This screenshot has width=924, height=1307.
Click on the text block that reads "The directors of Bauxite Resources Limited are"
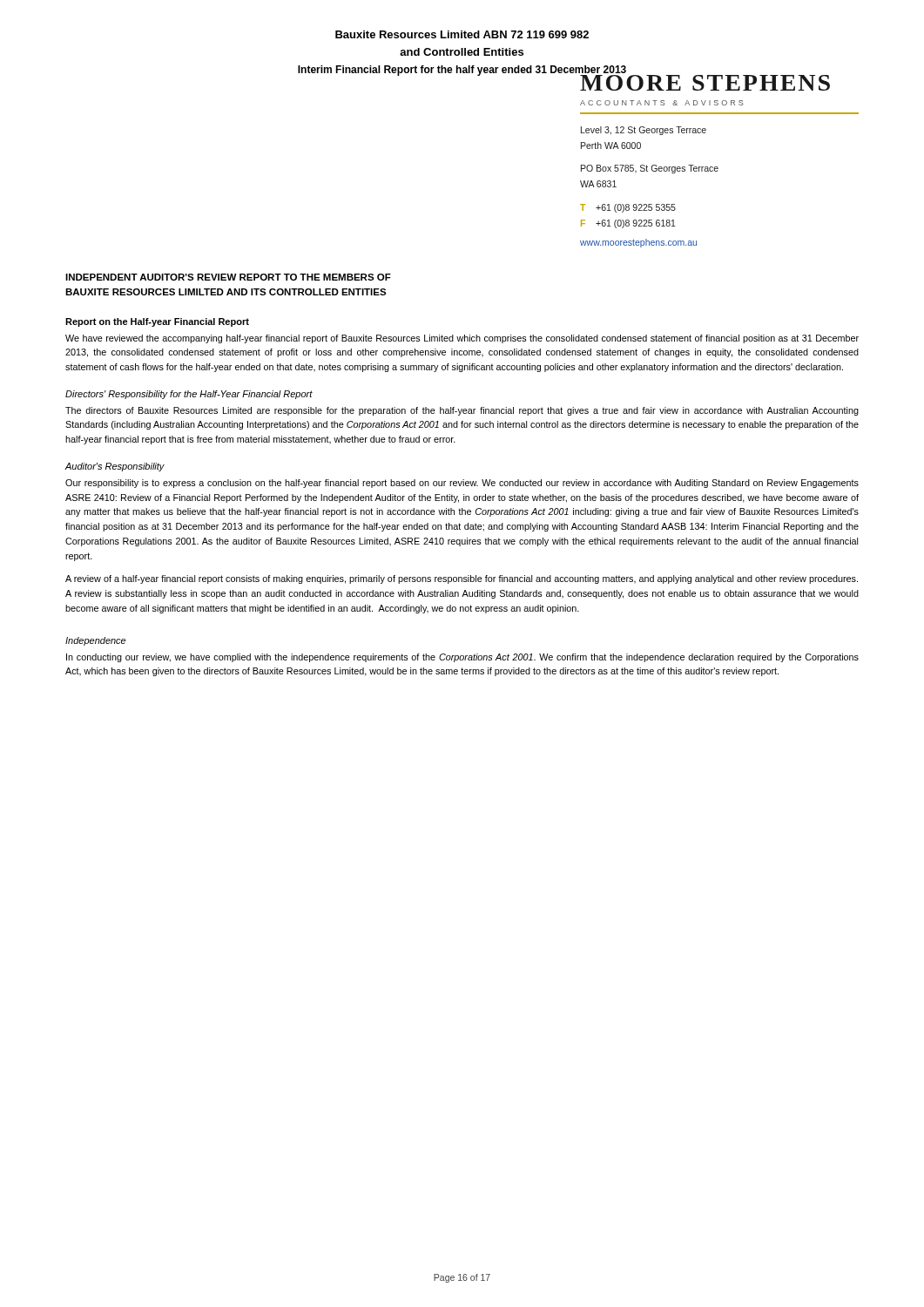click(462, 425)
